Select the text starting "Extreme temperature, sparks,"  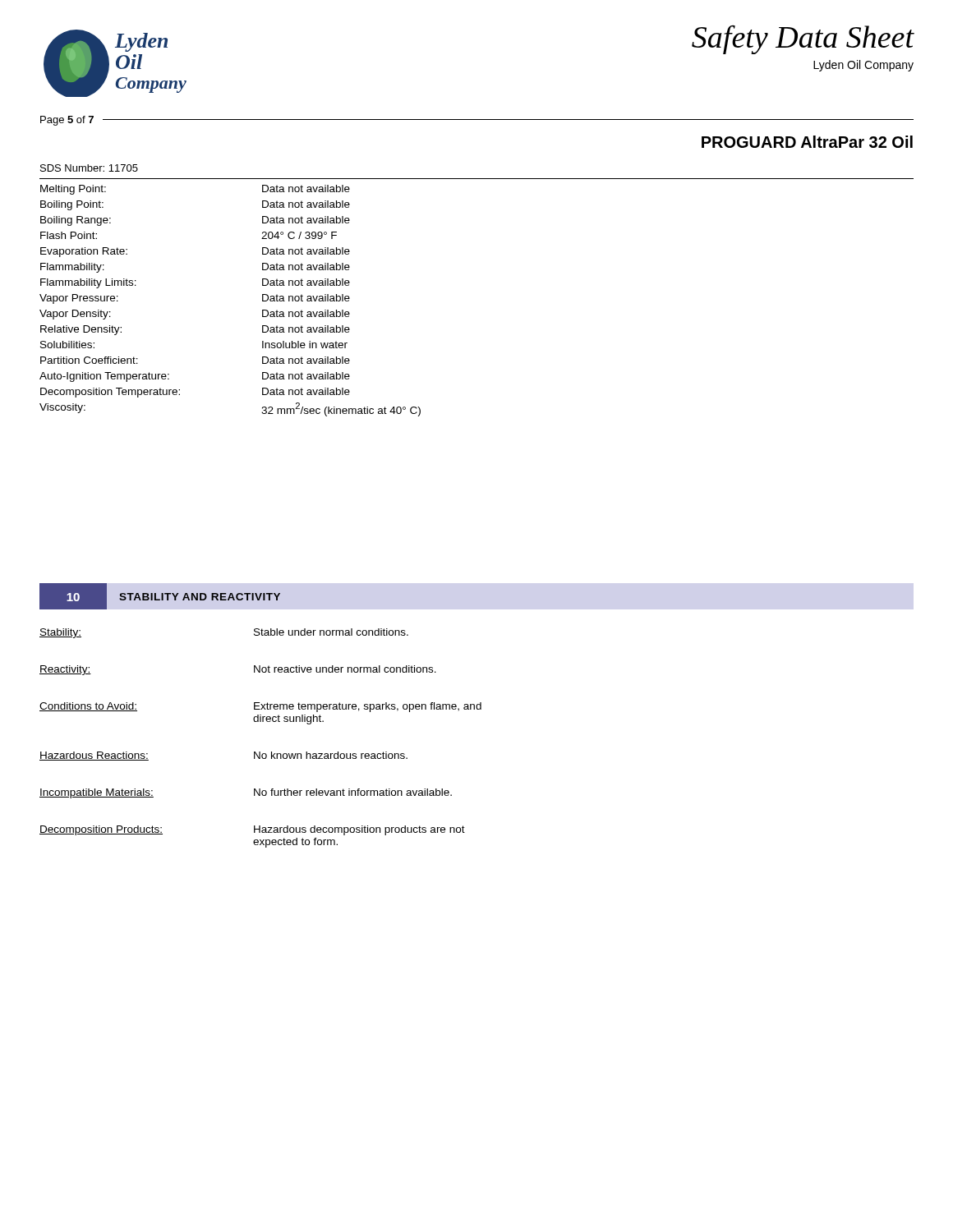[x=367, y=712]
